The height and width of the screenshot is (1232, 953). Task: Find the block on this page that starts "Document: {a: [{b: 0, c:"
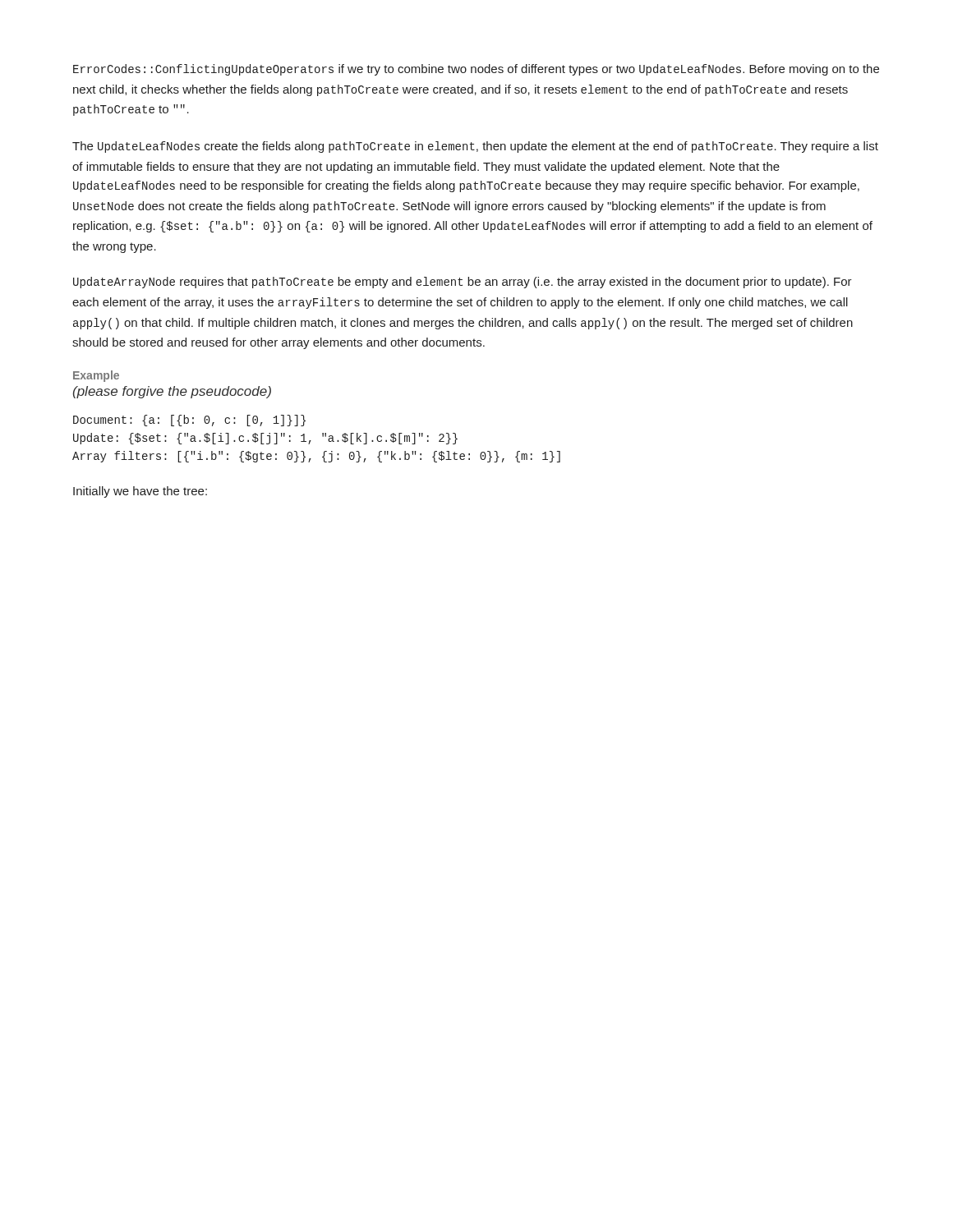tap(317, 439)
